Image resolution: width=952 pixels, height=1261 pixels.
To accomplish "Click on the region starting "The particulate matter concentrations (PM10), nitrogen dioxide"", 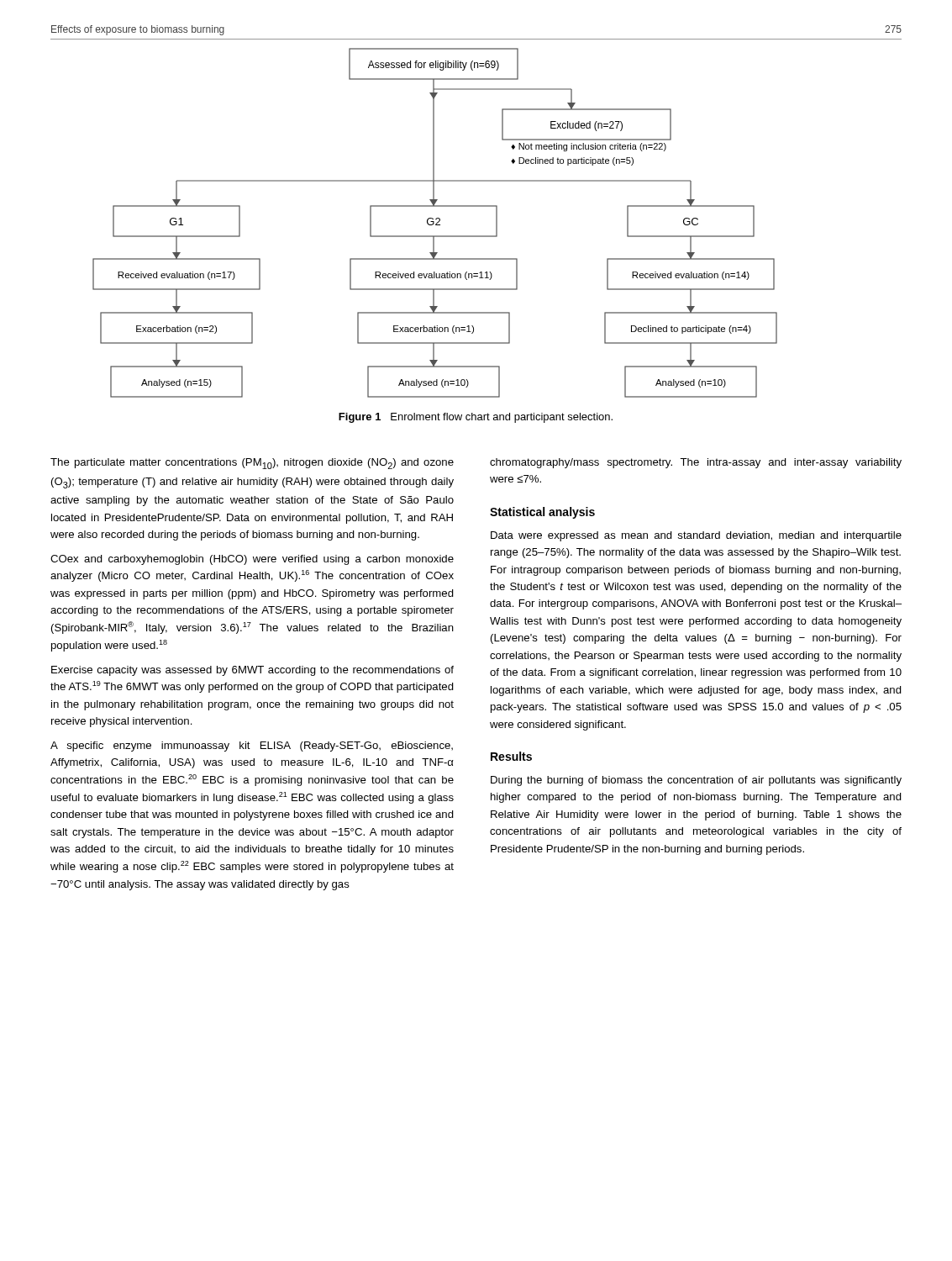I will tap(252, 498).
